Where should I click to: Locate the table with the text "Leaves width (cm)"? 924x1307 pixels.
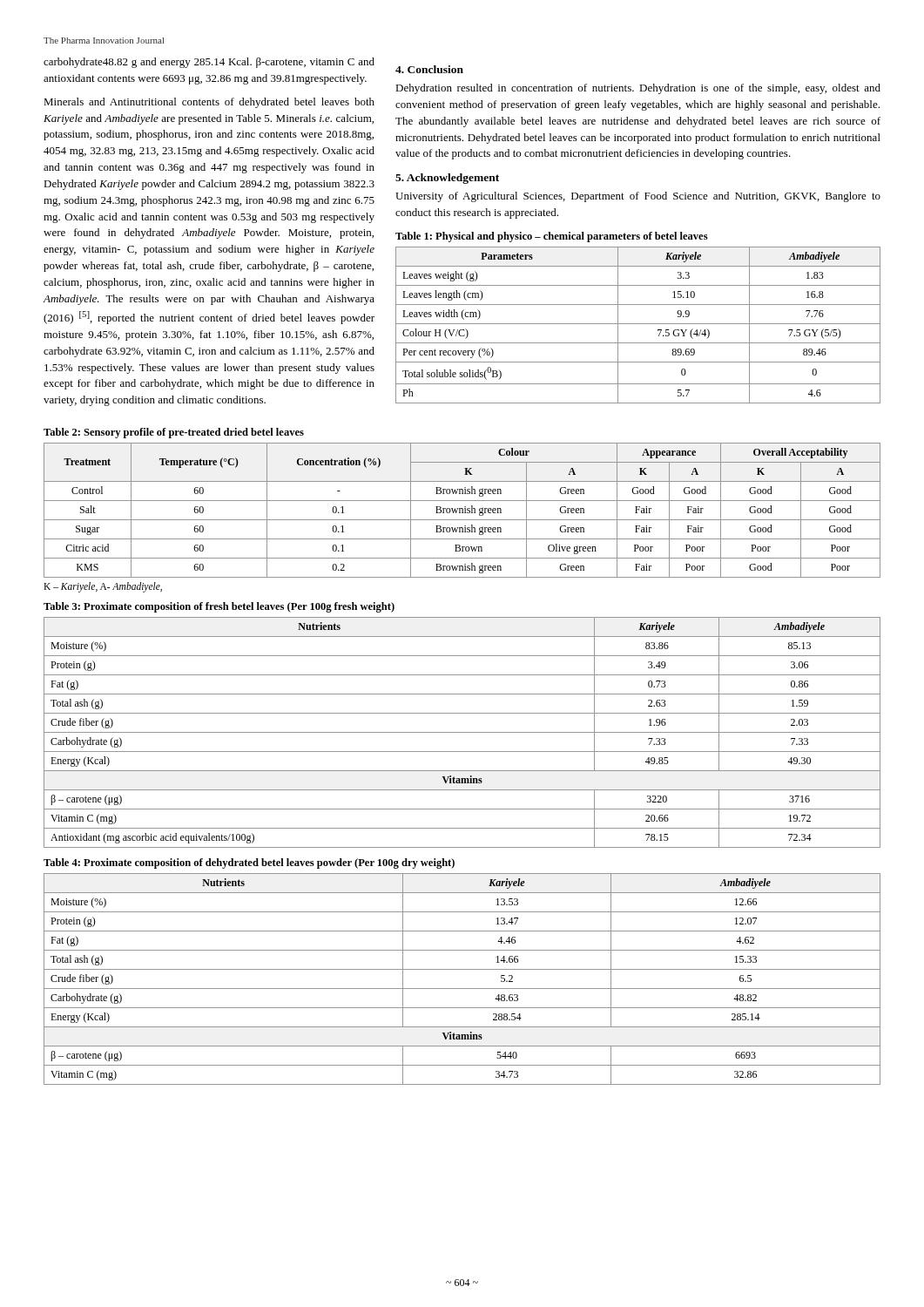tap(638, 325)
